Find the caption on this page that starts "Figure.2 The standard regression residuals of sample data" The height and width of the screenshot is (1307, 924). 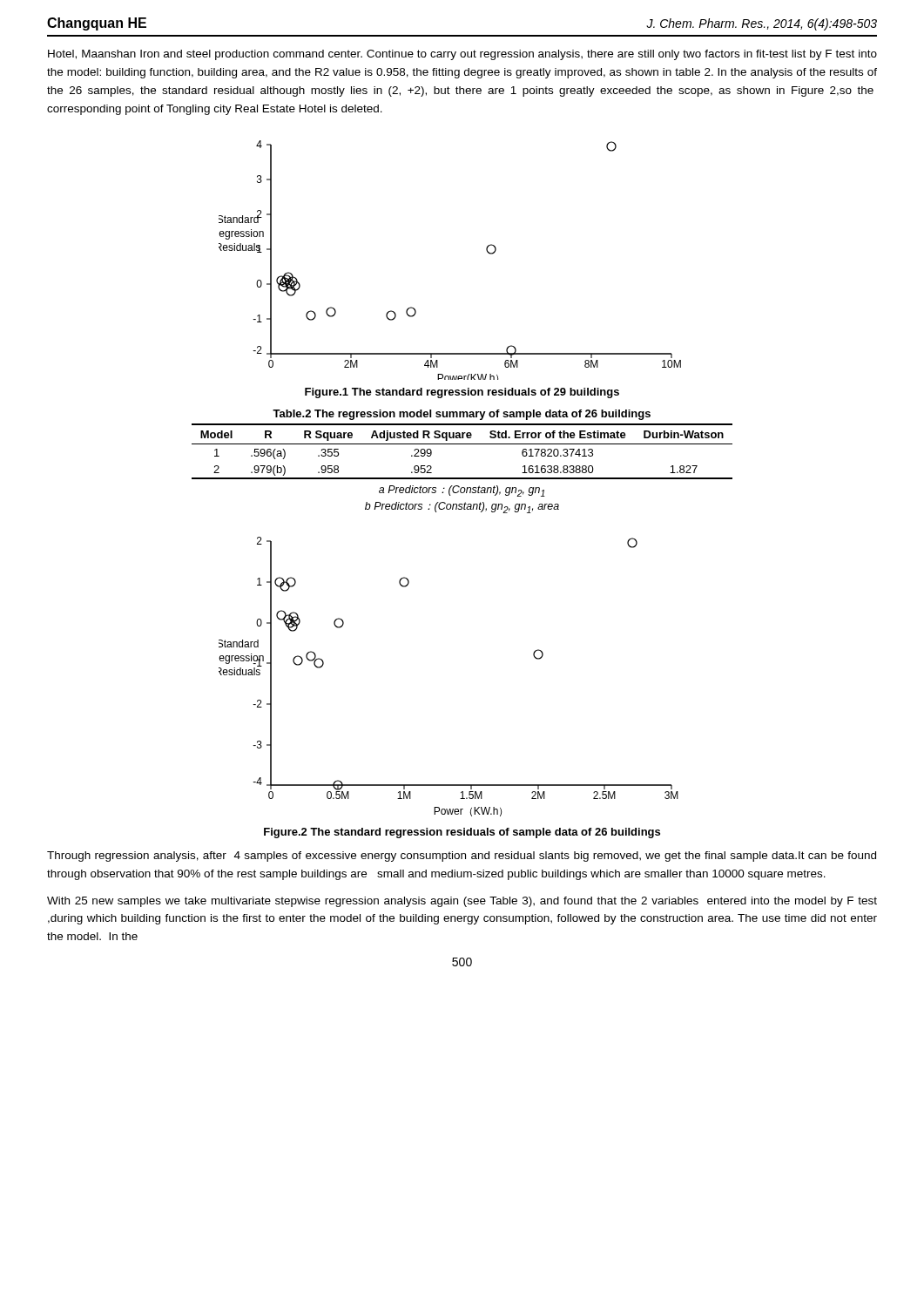462,831
